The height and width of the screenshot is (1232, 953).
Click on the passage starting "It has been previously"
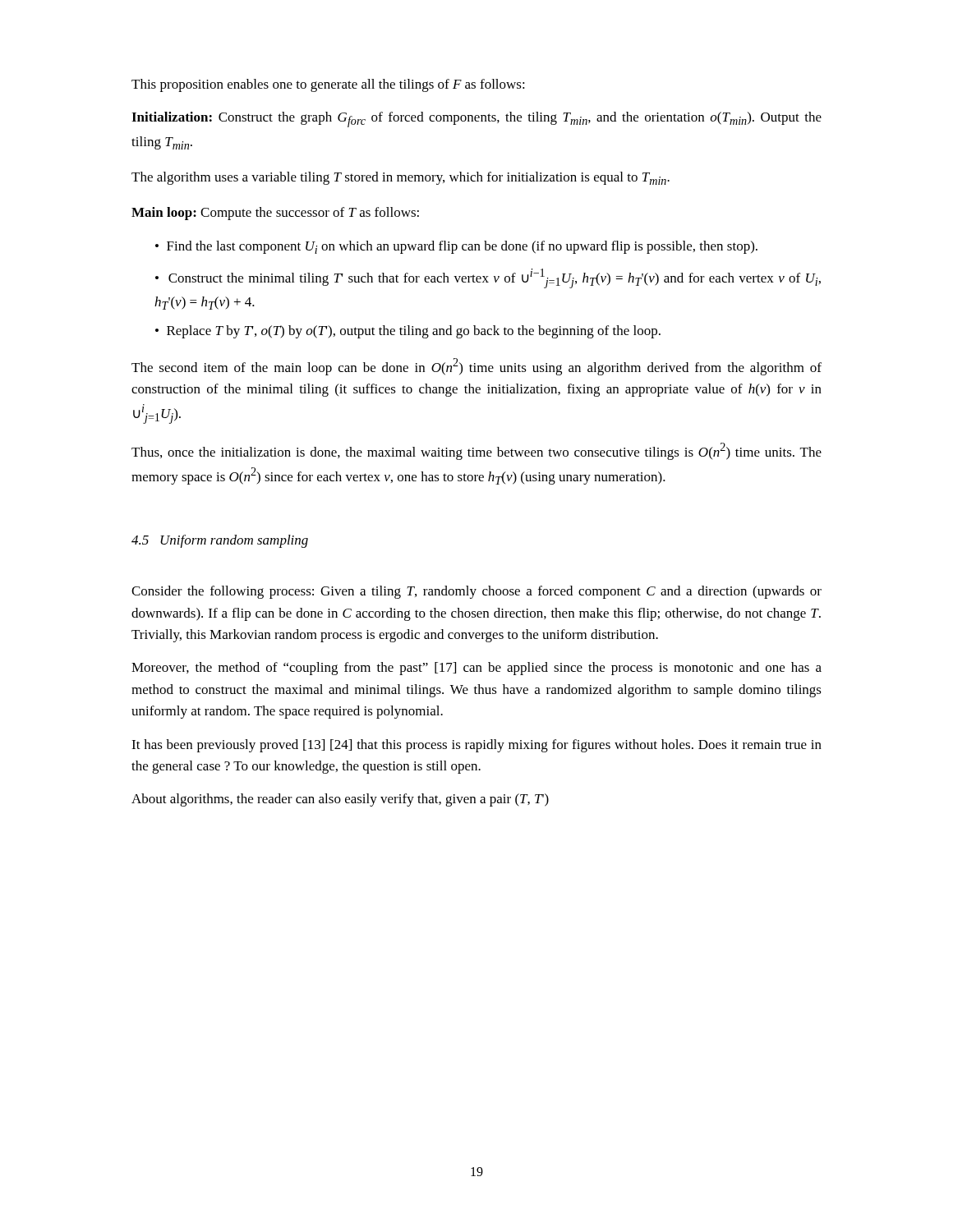(x=476, y=756)
